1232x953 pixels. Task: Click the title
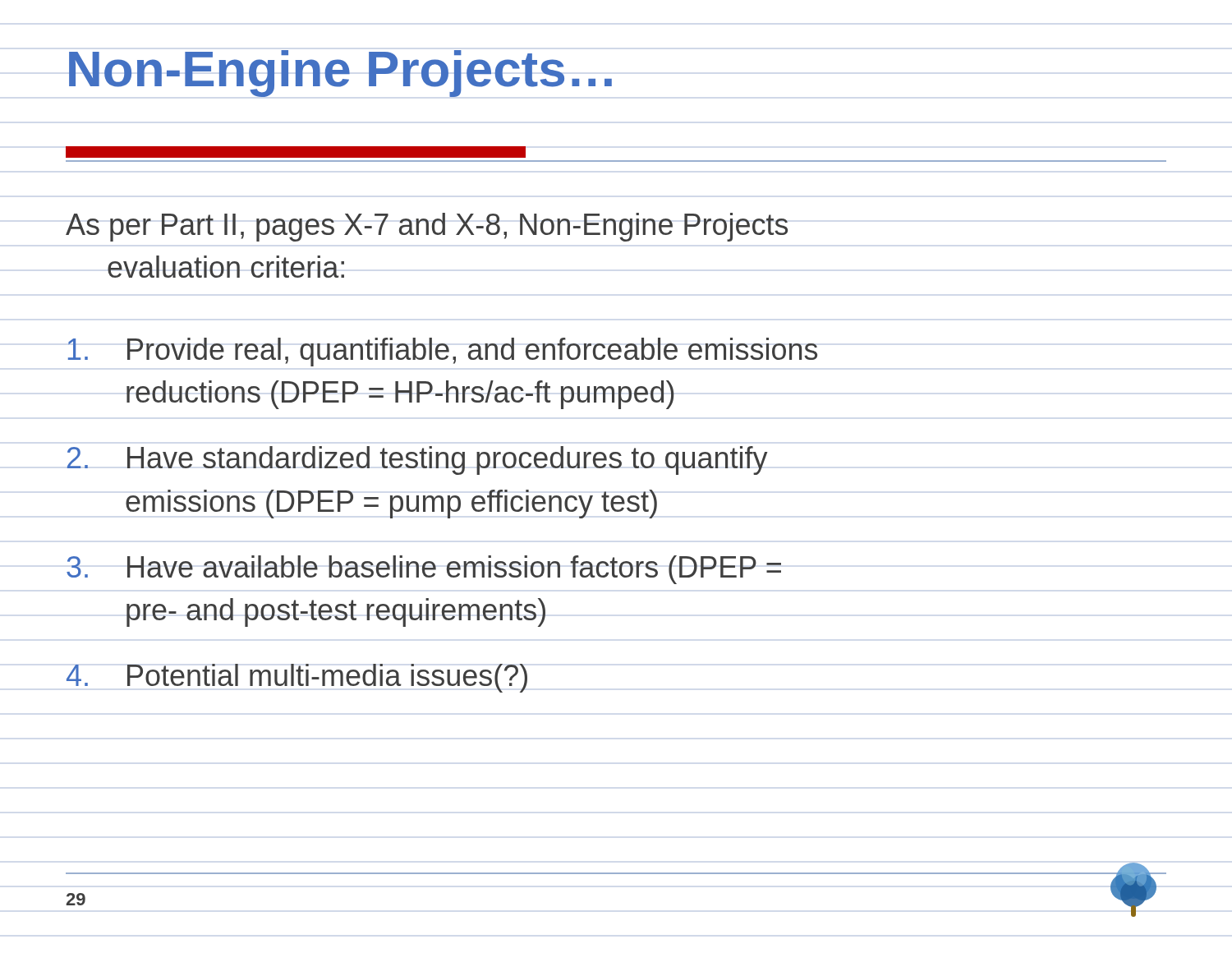(616, 69)
